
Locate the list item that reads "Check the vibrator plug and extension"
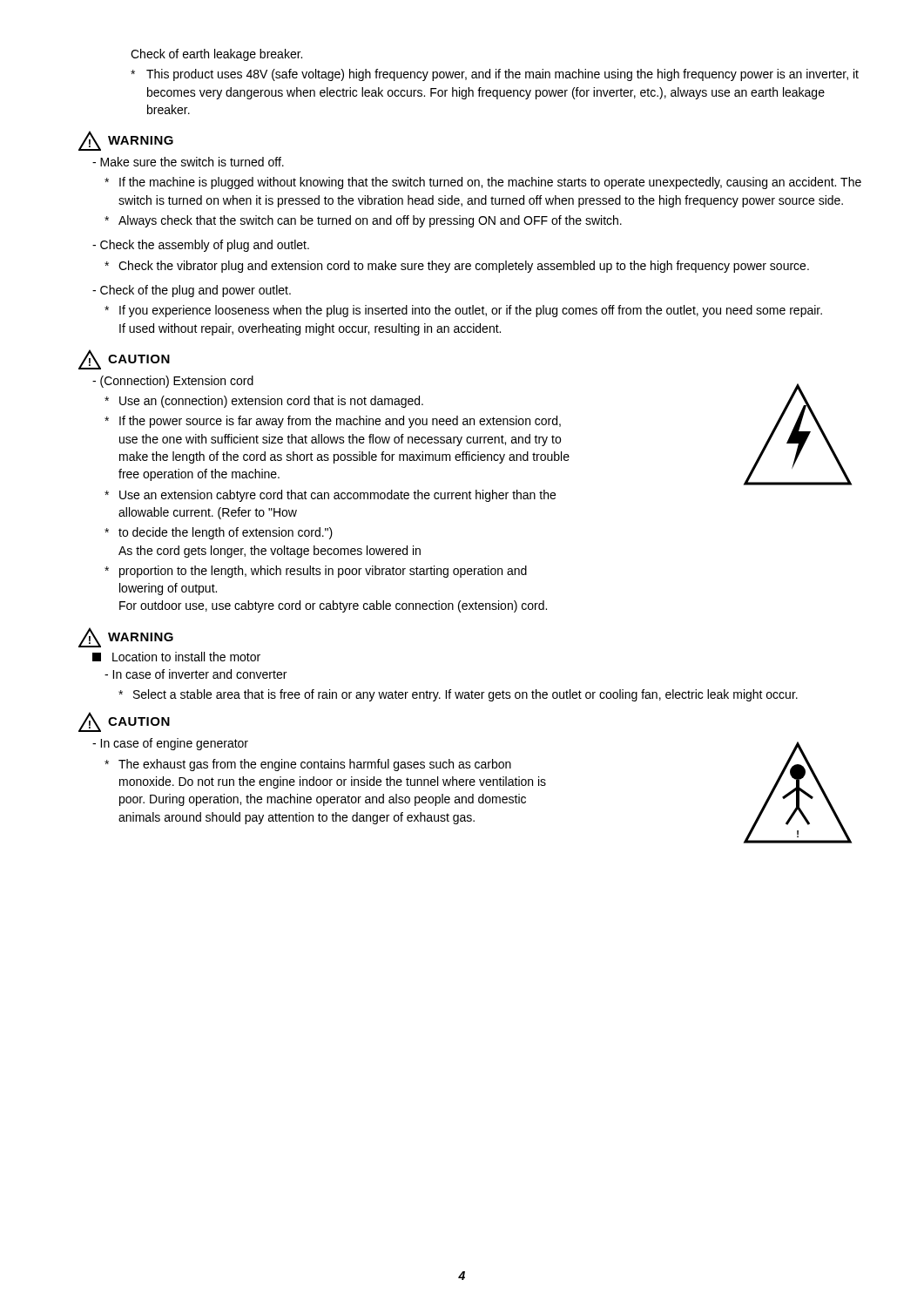(484, 266)
